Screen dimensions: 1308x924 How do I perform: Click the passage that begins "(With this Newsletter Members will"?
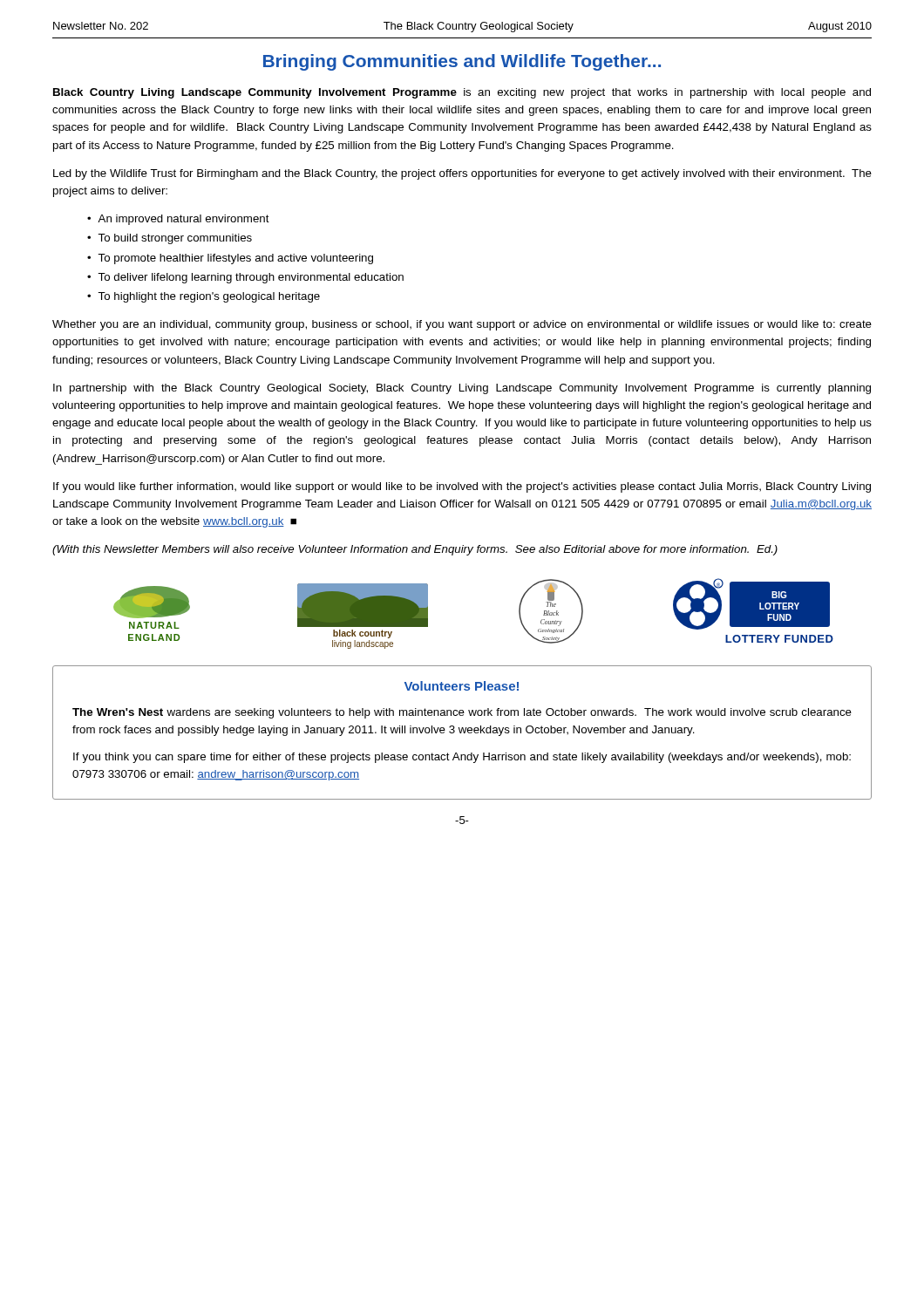[x=415, y=549]
